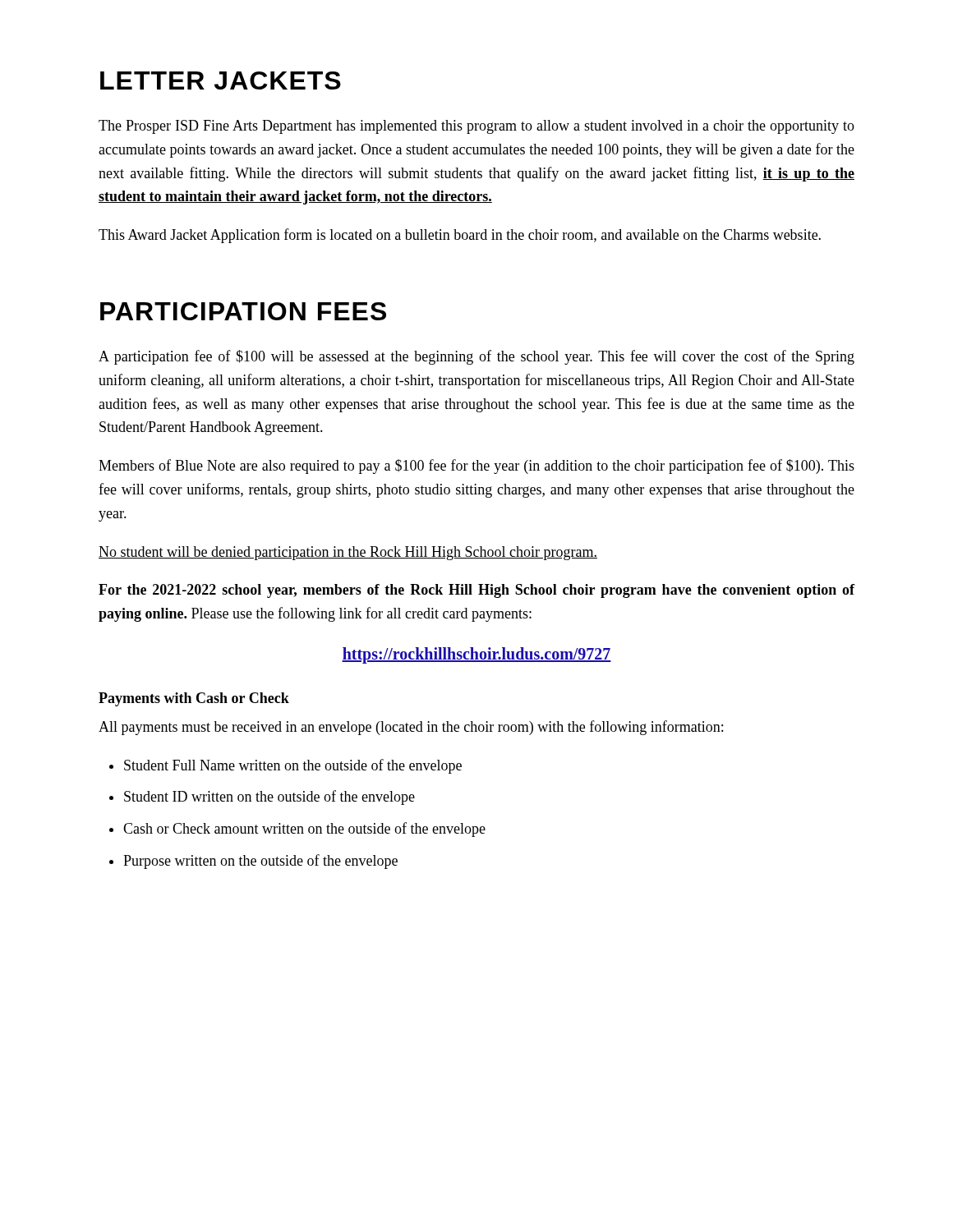Click the passage that begins "Student Full Name written"
The image size is (953, 1232).
[293, 766]
